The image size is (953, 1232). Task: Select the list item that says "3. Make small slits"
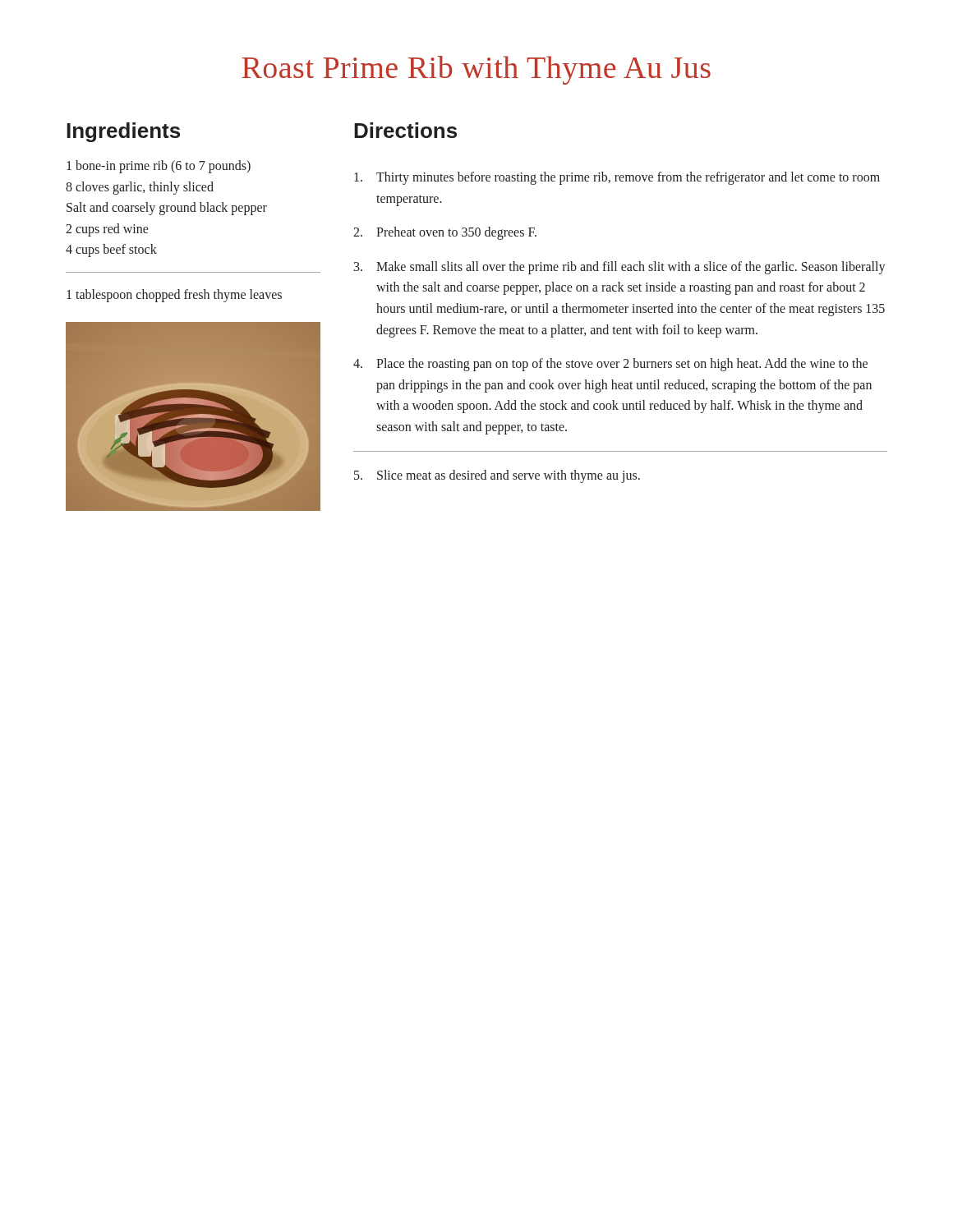tap(620, 298)
